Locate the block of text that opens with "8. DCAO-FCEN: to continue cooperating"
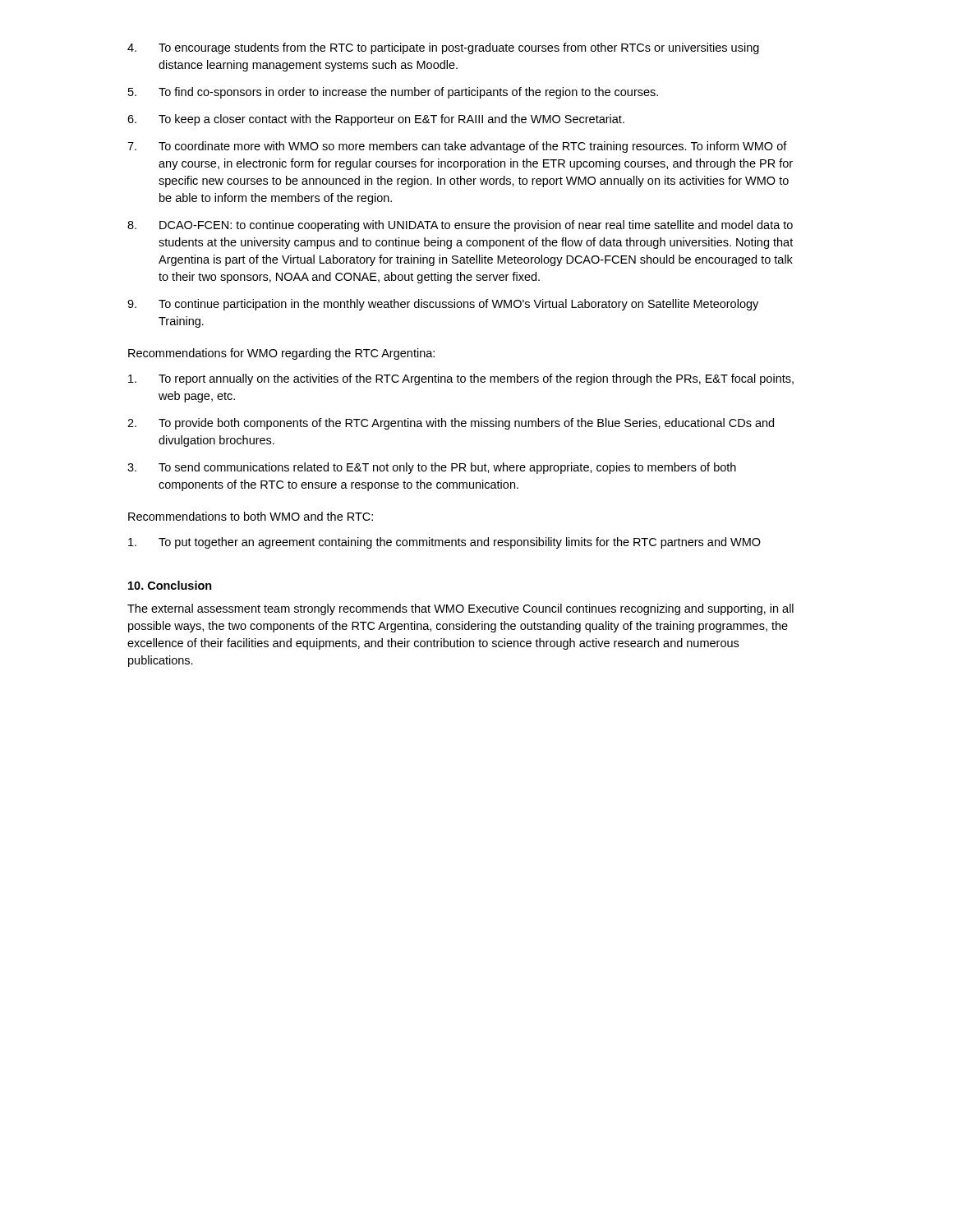The image size is (953, 1232). point(464,251)
